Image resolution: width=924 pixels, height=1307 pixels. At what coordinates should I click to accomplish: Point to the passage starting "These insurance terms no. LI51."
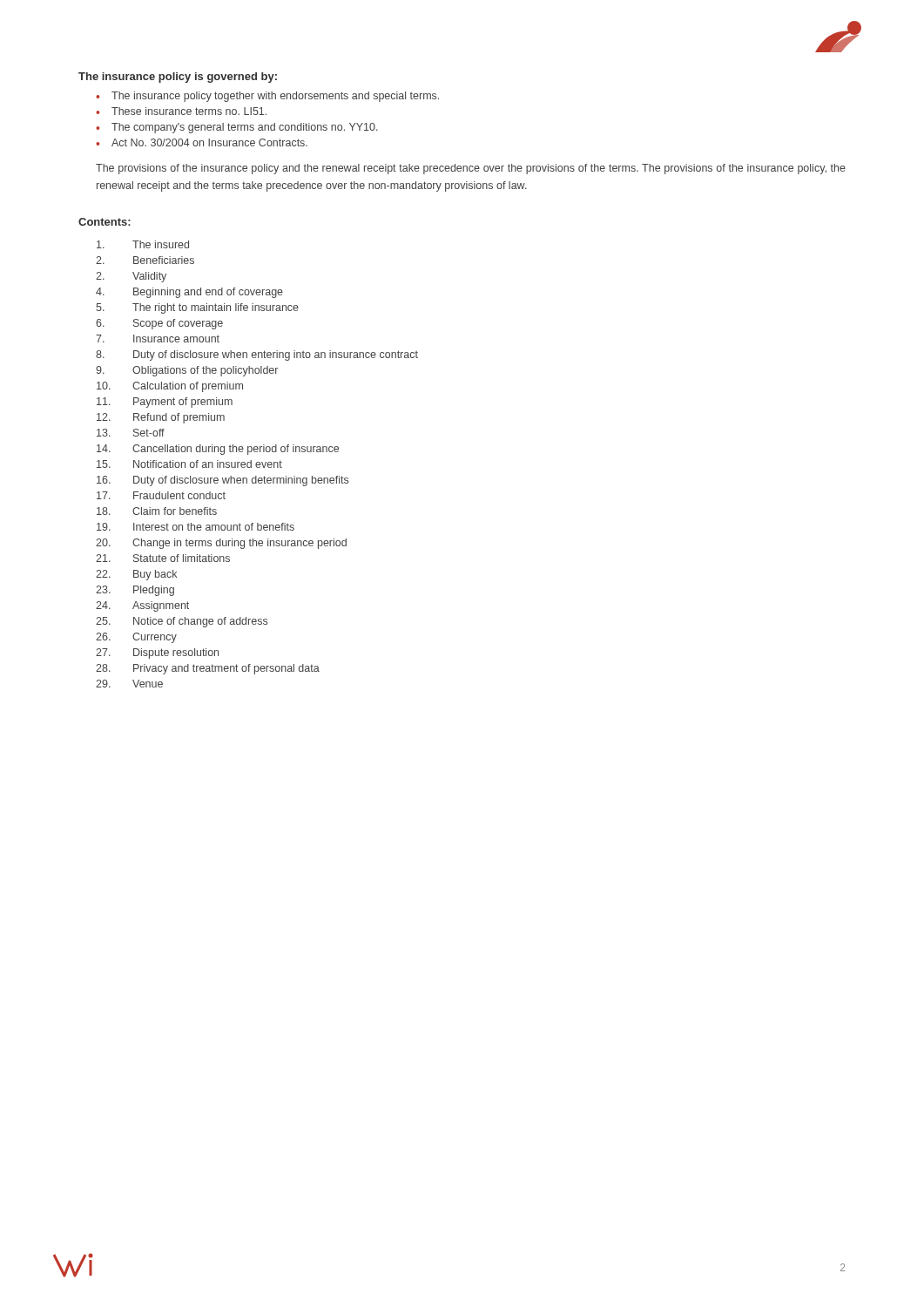[x=190, y=112]
